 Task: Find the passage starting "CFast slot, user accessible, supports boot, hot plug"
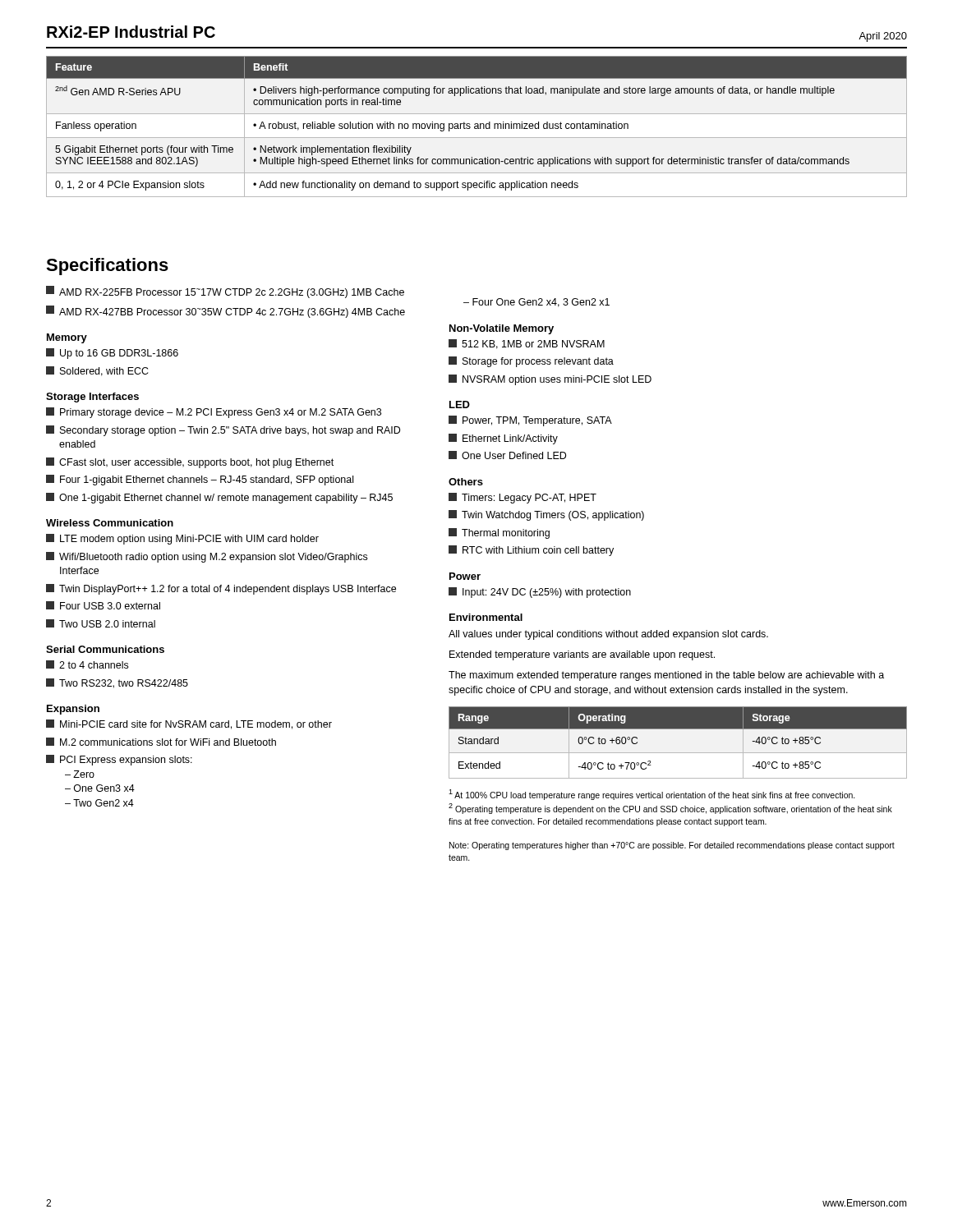coord(190,463)
